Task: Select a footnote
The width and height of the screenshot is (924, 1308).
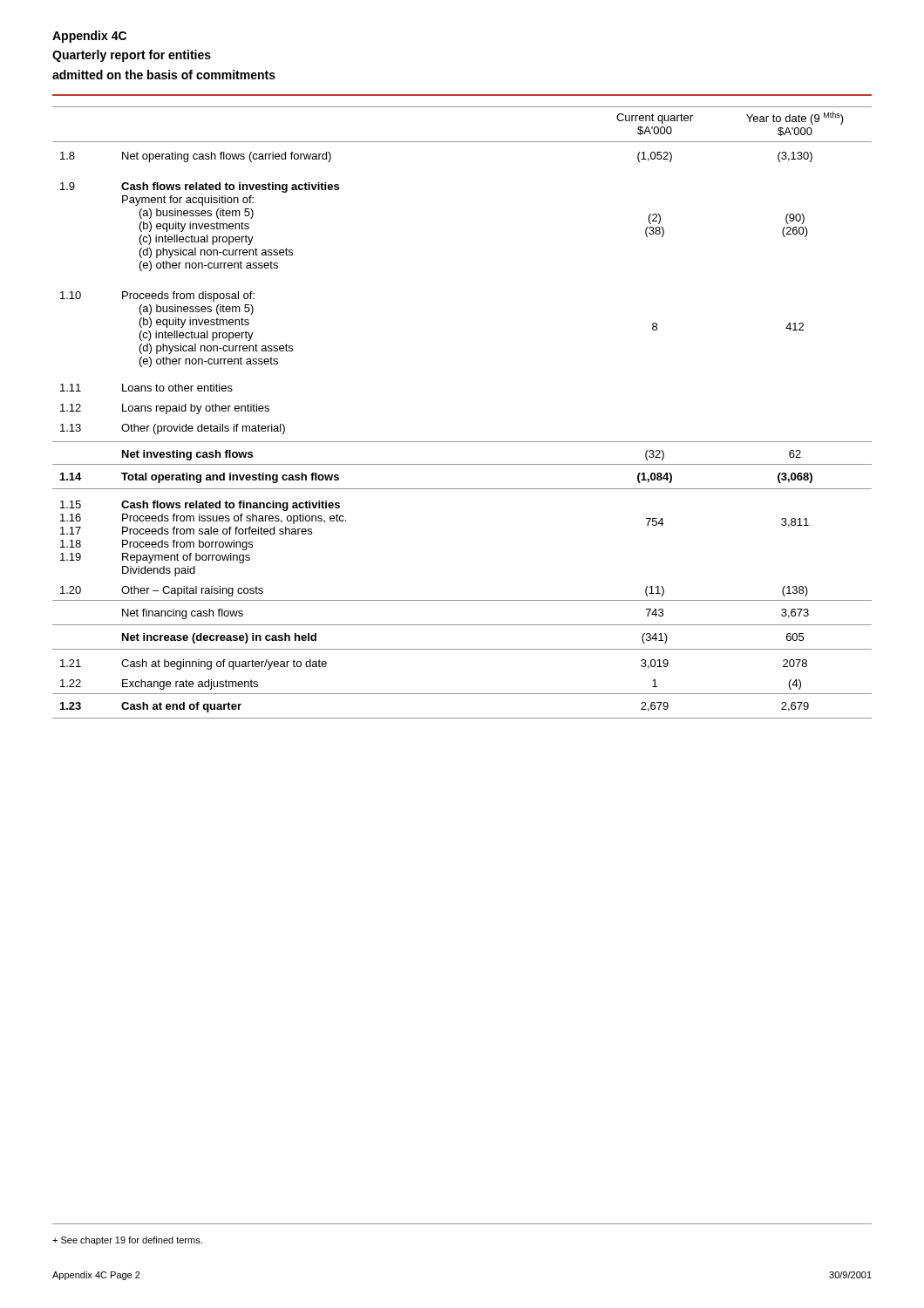Action: point(128,1240)
